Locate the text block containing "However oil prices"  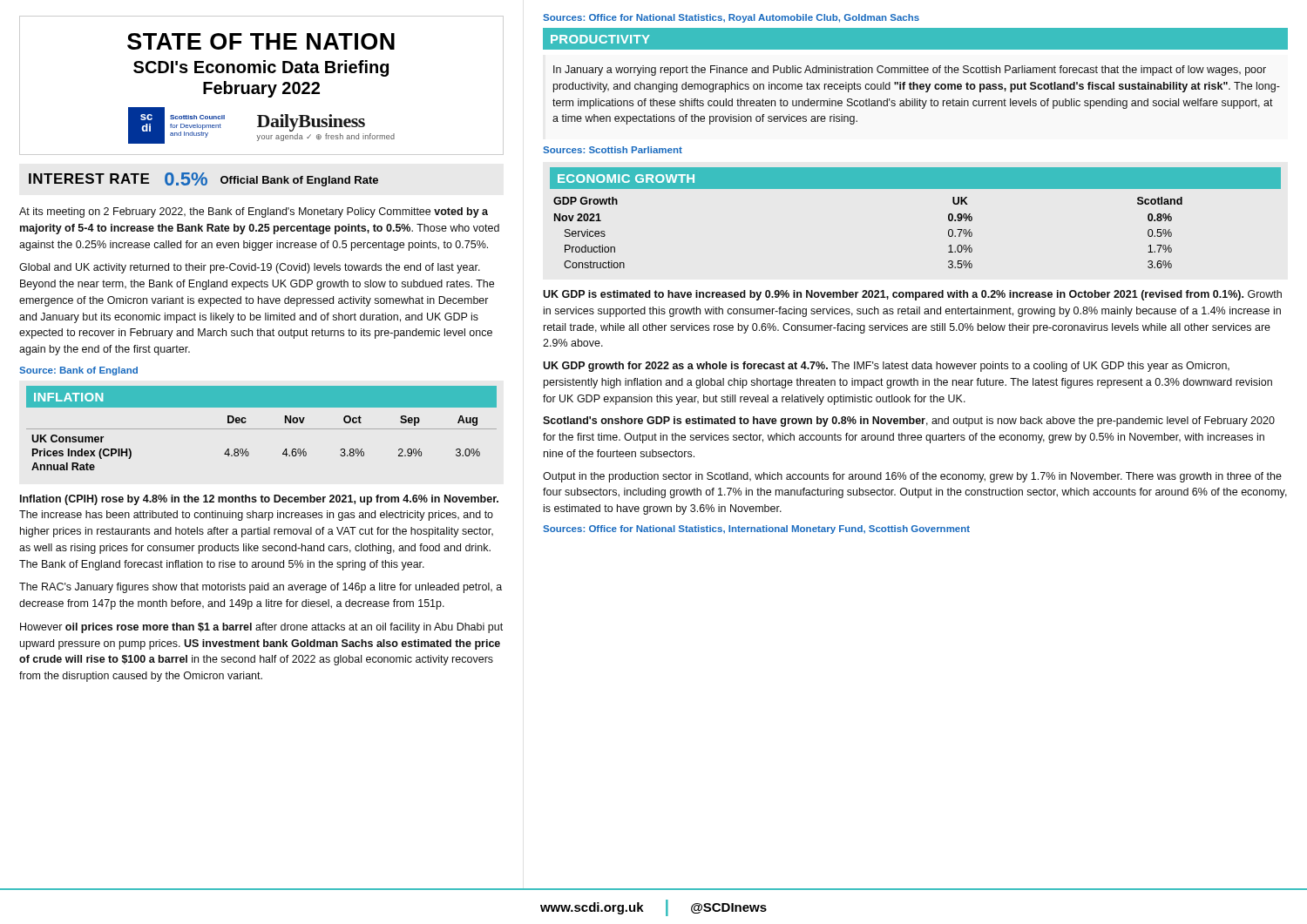pyautogui.click(x=261, y=652)
